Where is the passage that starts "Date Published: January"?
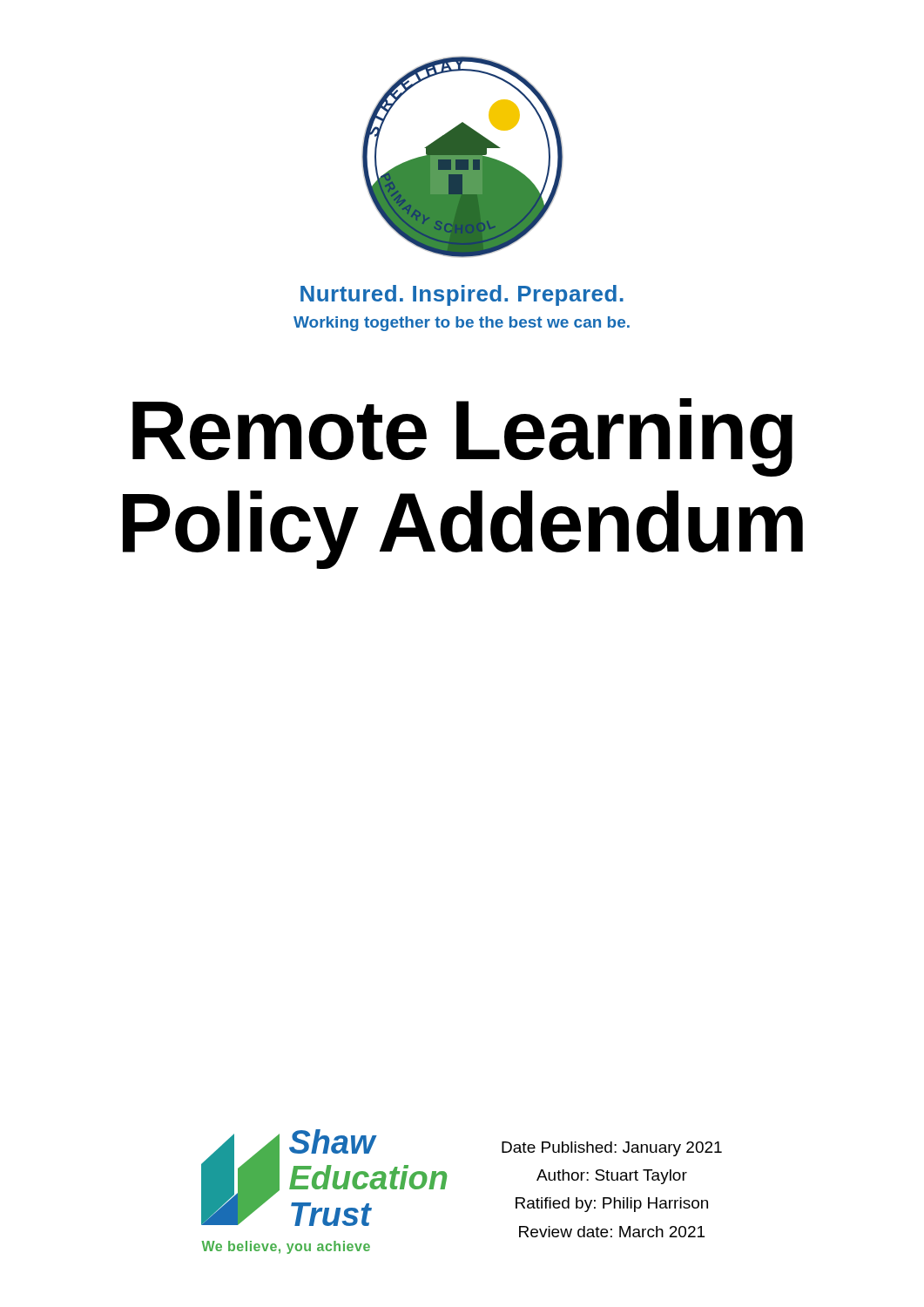The image size is (924, 1307). point(612,1190)
